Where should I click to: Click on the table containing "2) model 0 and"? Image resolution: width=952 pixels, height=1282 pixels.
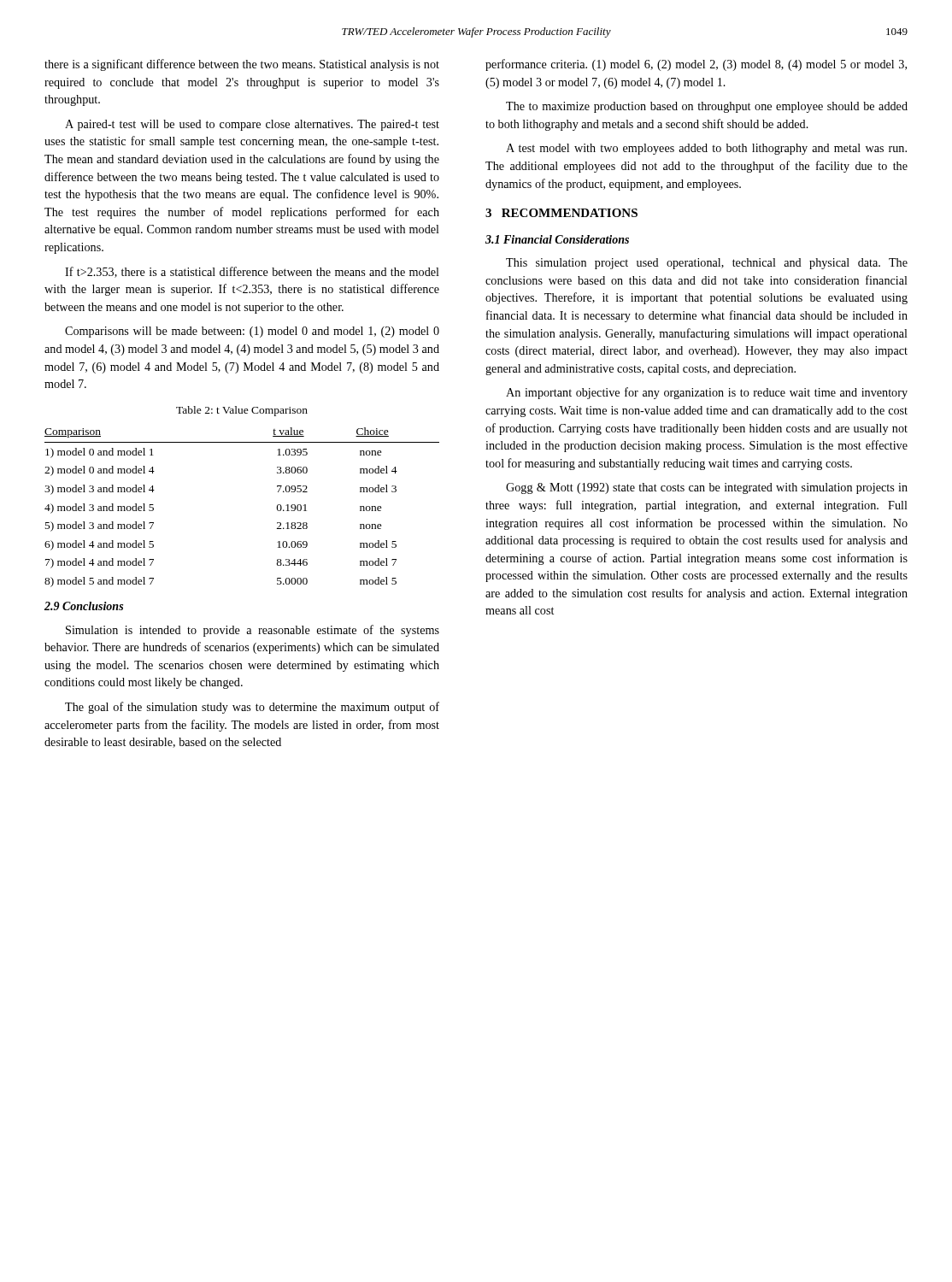(242, 506)
